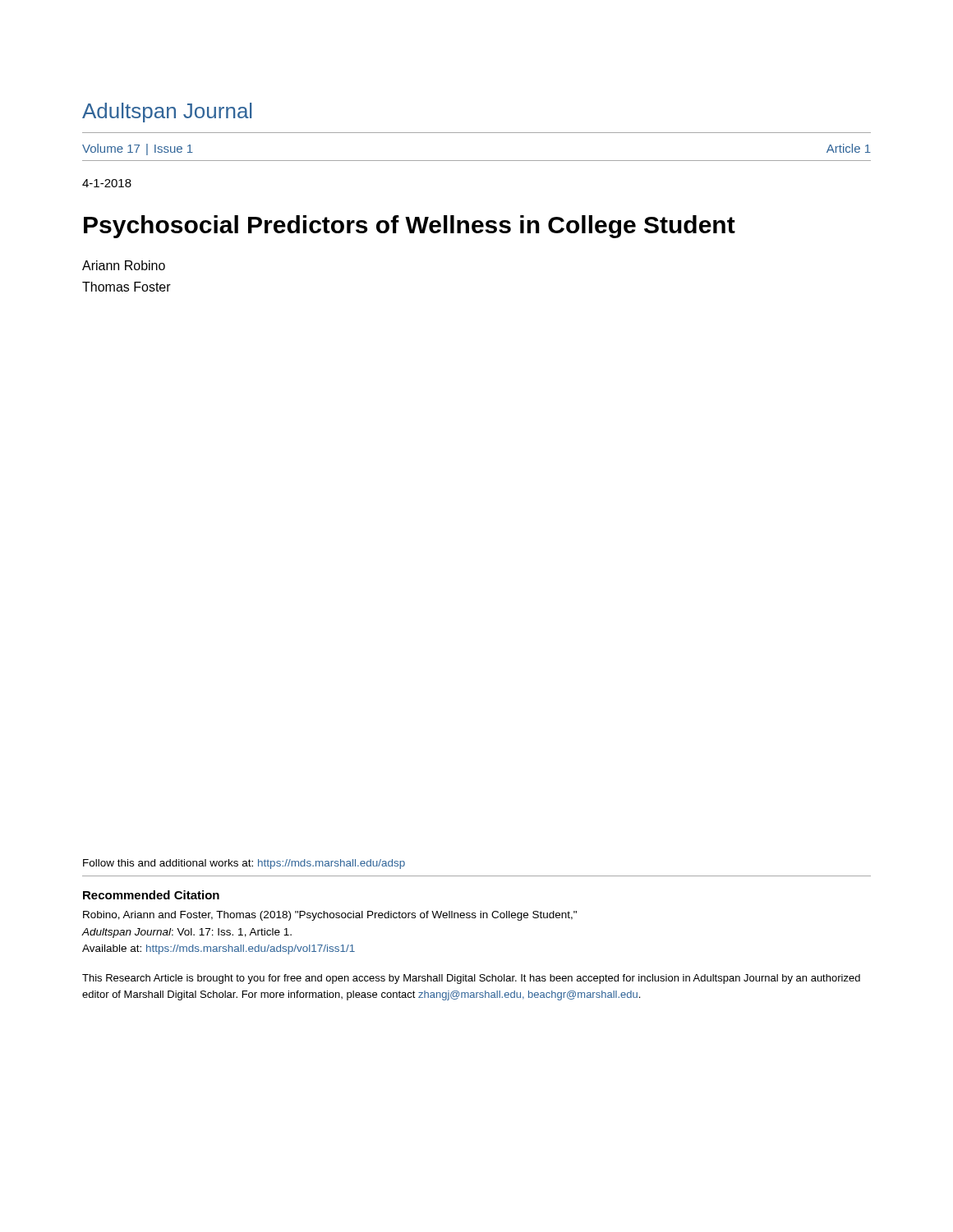Point to "Follow this and additional works at: https://mds.marshall.edu/adsp"

point(244,863)
